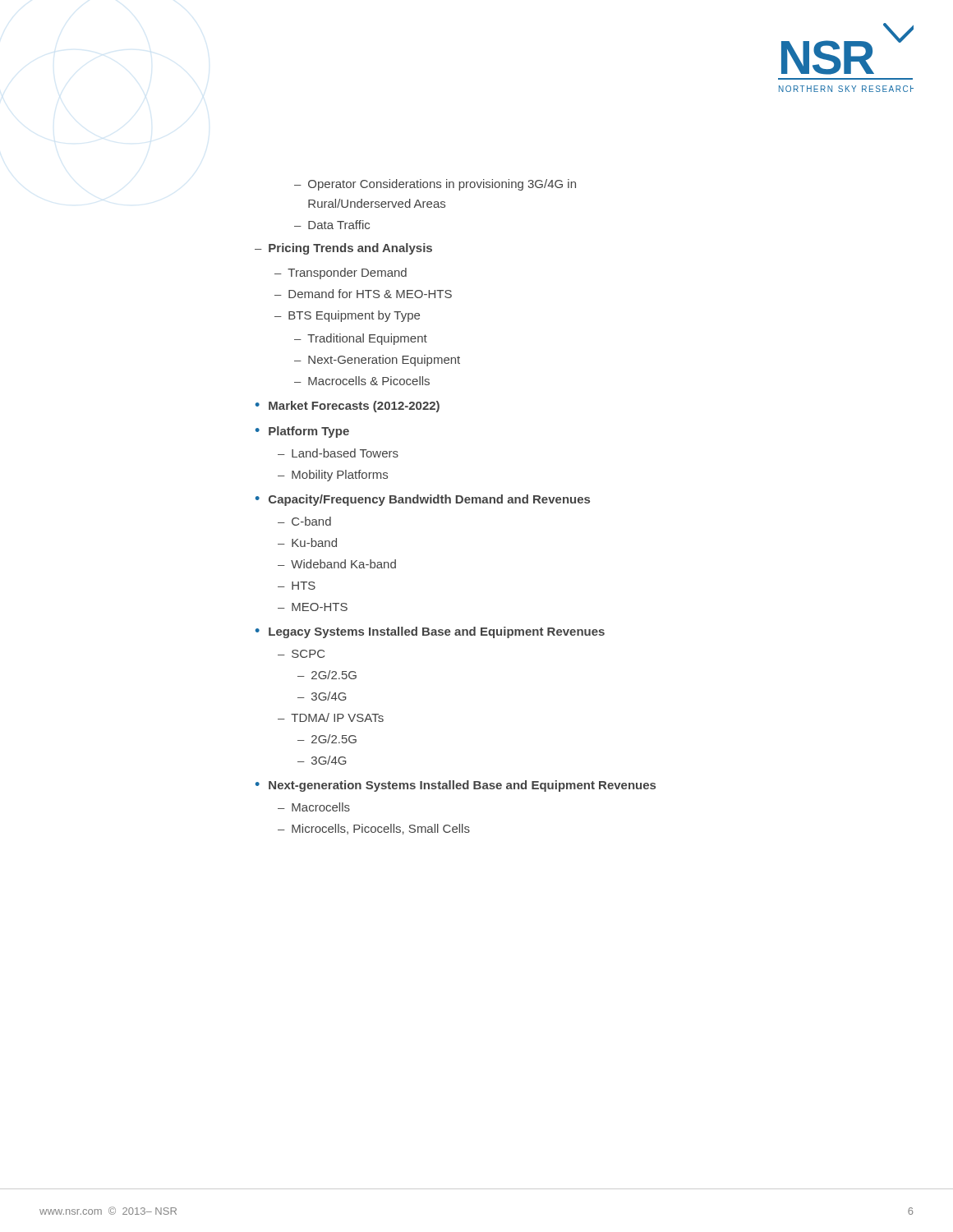Viewport: 953px width, 1232px height.
Task: Click where it says "– Data Traffic"
Action: (x=332, y=225)
